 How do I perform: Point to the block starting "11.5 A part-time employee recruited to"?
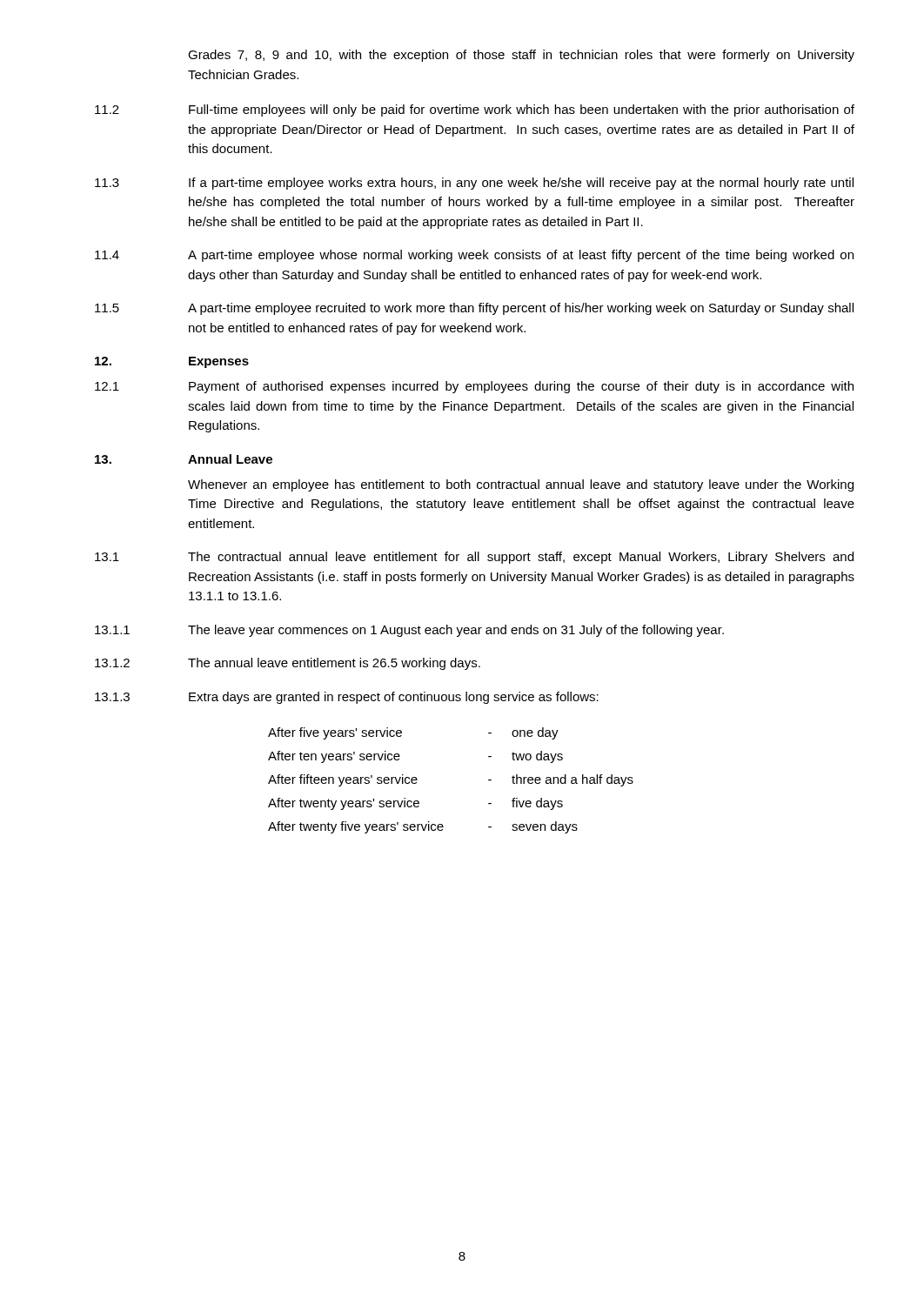pos(474,318)
